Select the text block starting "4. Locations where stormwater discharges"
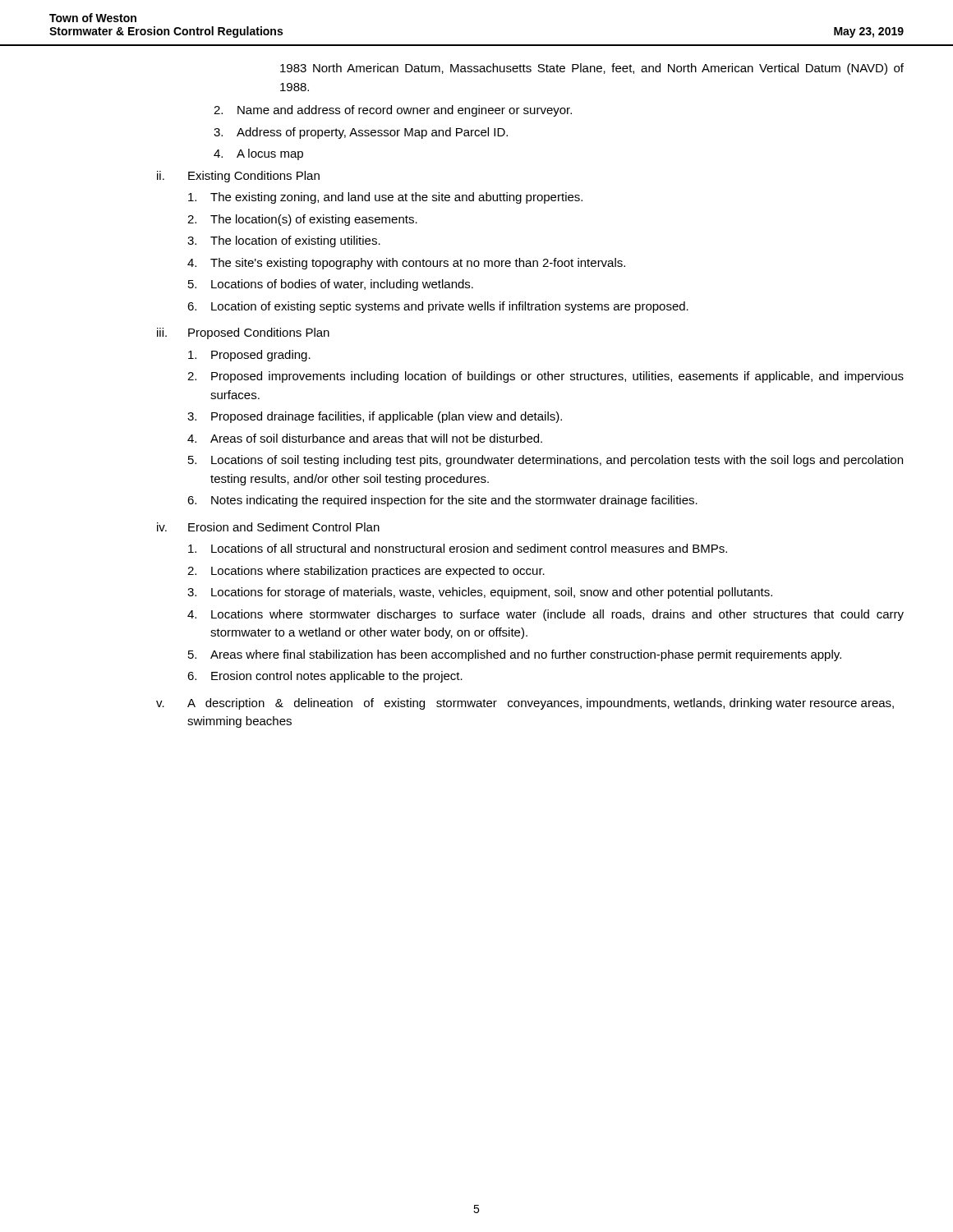 [x=546, y=623]
